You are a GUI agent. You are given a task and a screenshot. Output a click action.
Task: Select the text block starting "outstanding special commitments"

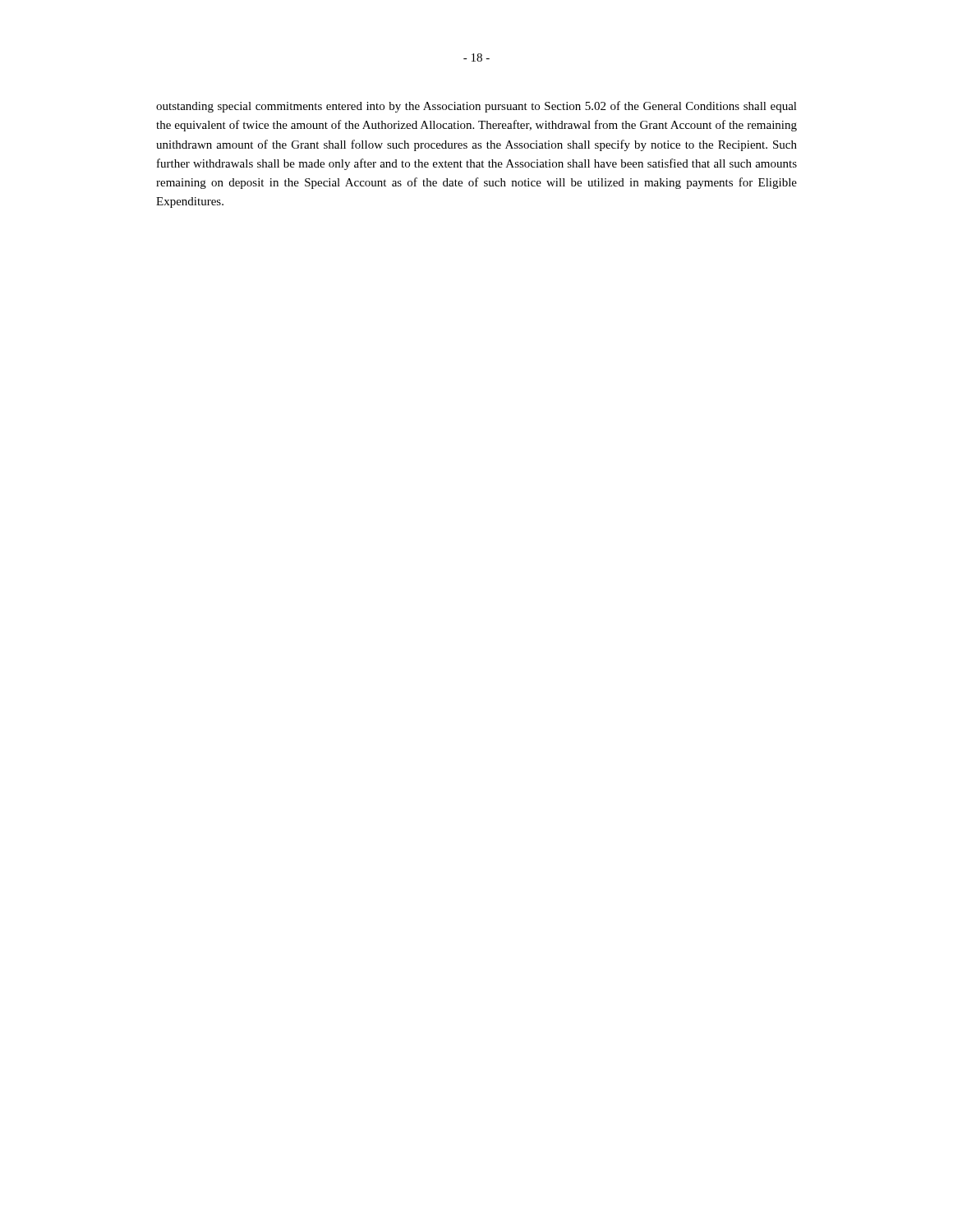point(476,154)
